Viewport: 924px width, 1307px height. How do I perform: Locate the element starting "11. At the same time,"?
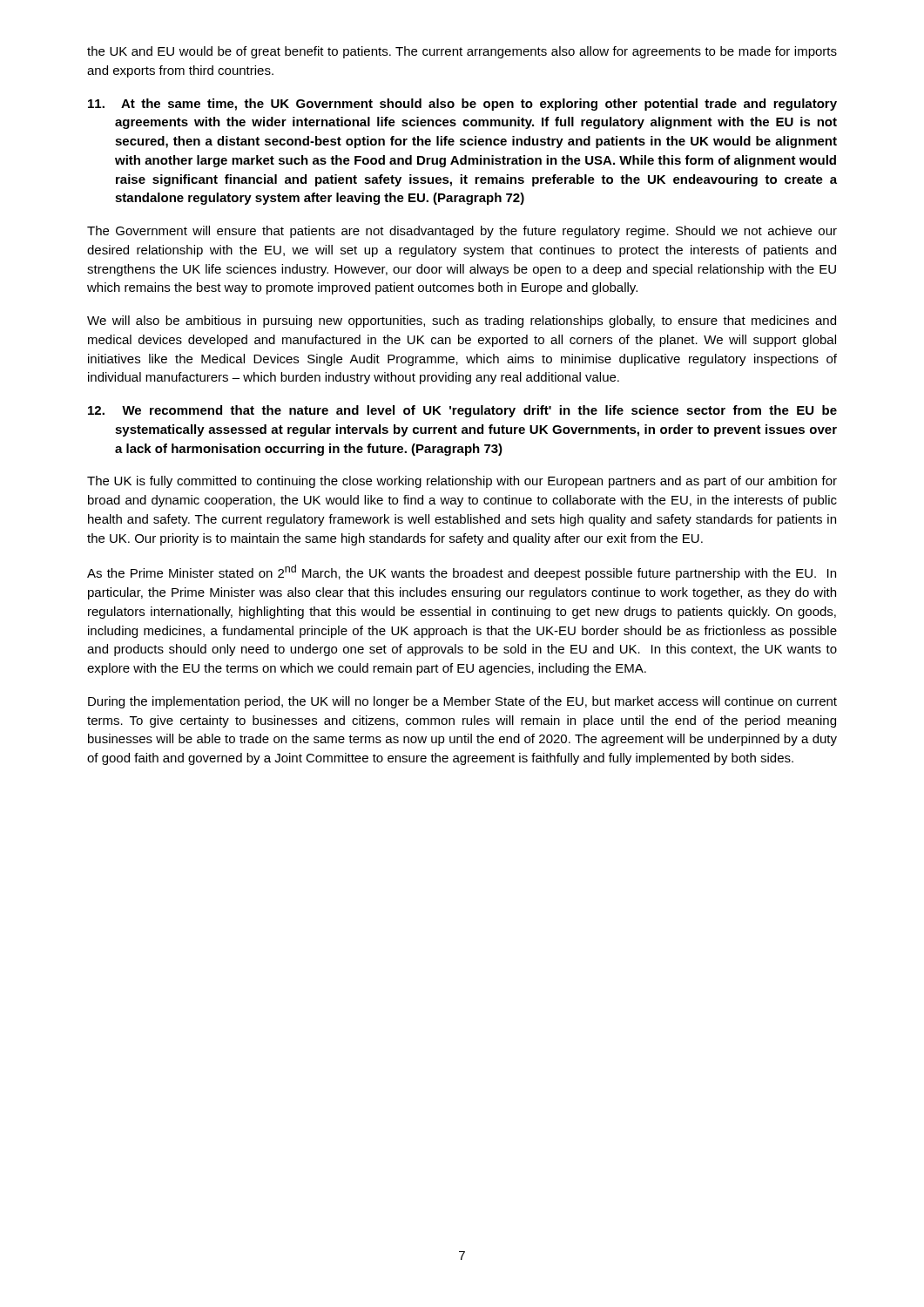click(x=462, y=151)
